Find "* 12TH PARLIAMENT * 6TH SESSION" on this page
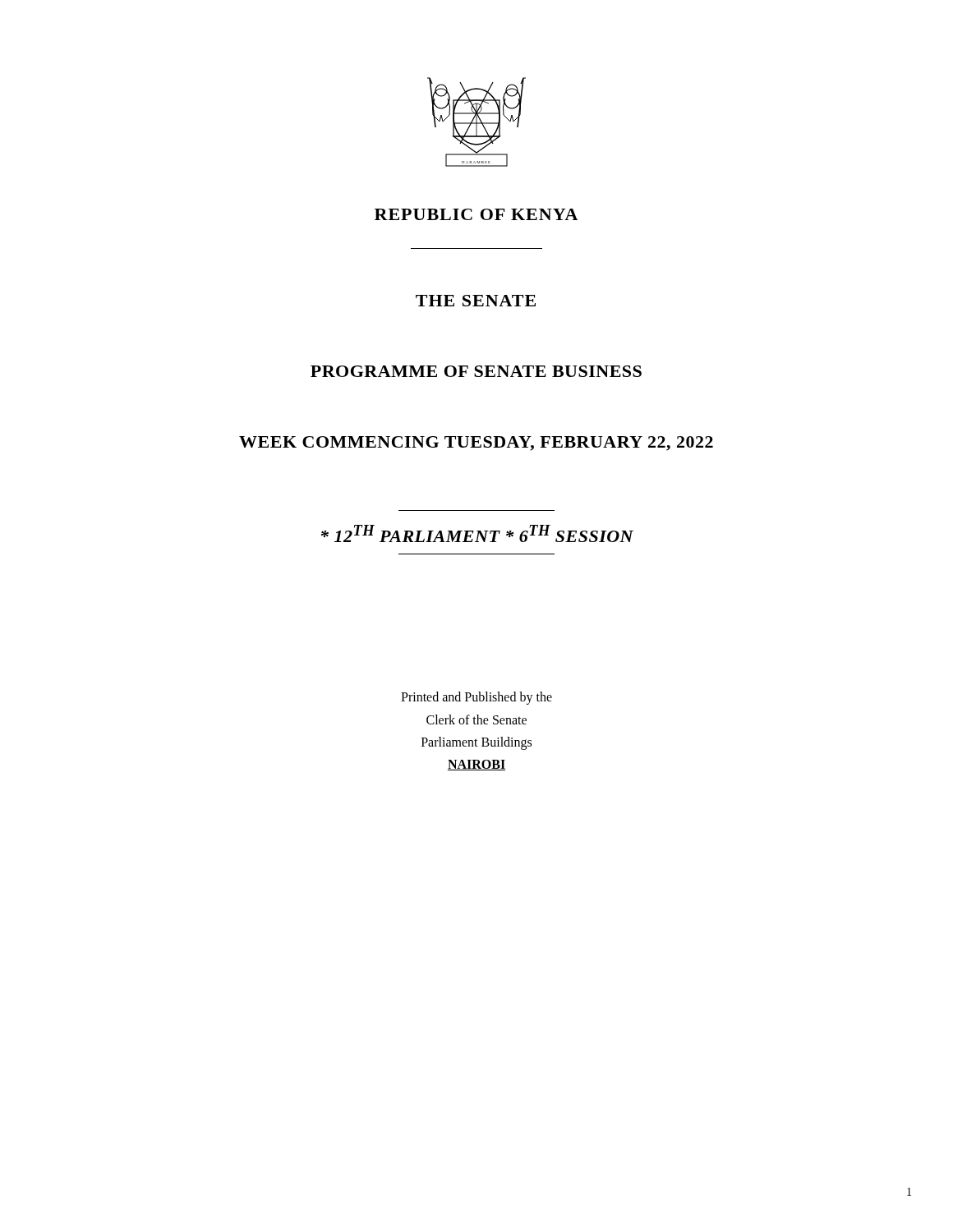 [x=476, y=534]
